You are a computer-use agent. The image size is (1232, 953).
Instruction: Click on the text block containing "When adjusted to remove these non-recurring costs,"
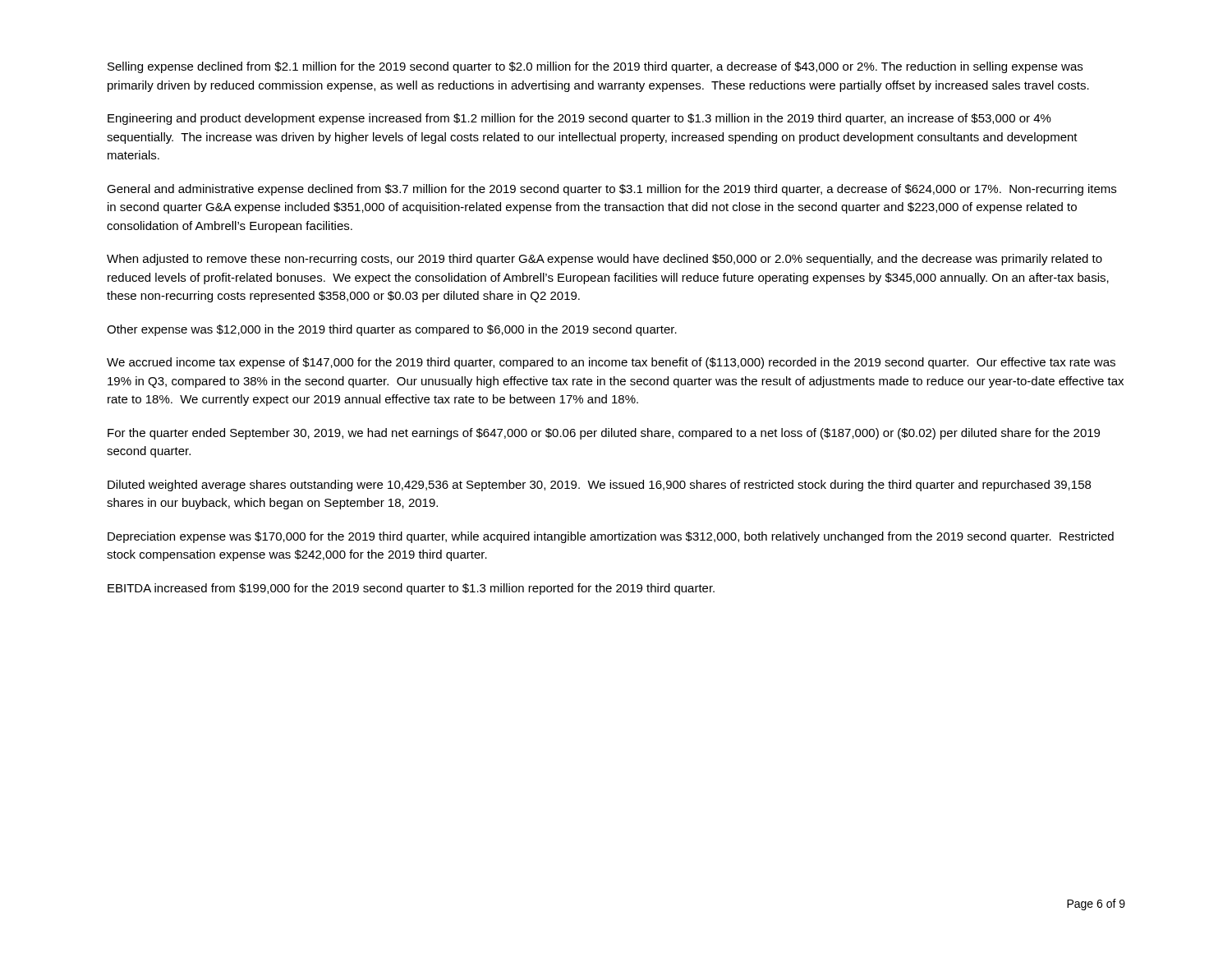pyautogui.click(x=608, y=277)
